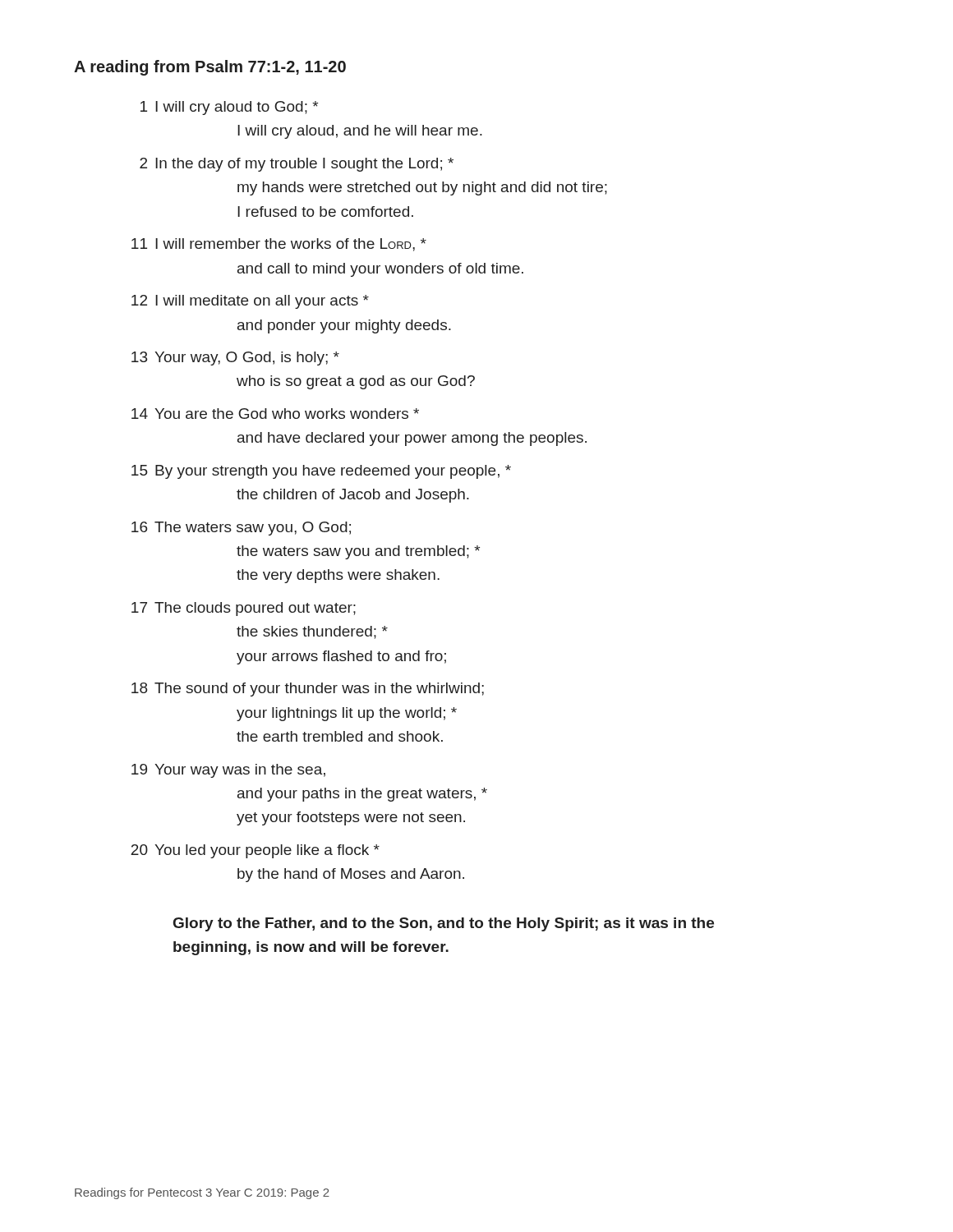The image size is (953, 1232).
Task: Select the text starting "19Your way was"
Action: 305,793
